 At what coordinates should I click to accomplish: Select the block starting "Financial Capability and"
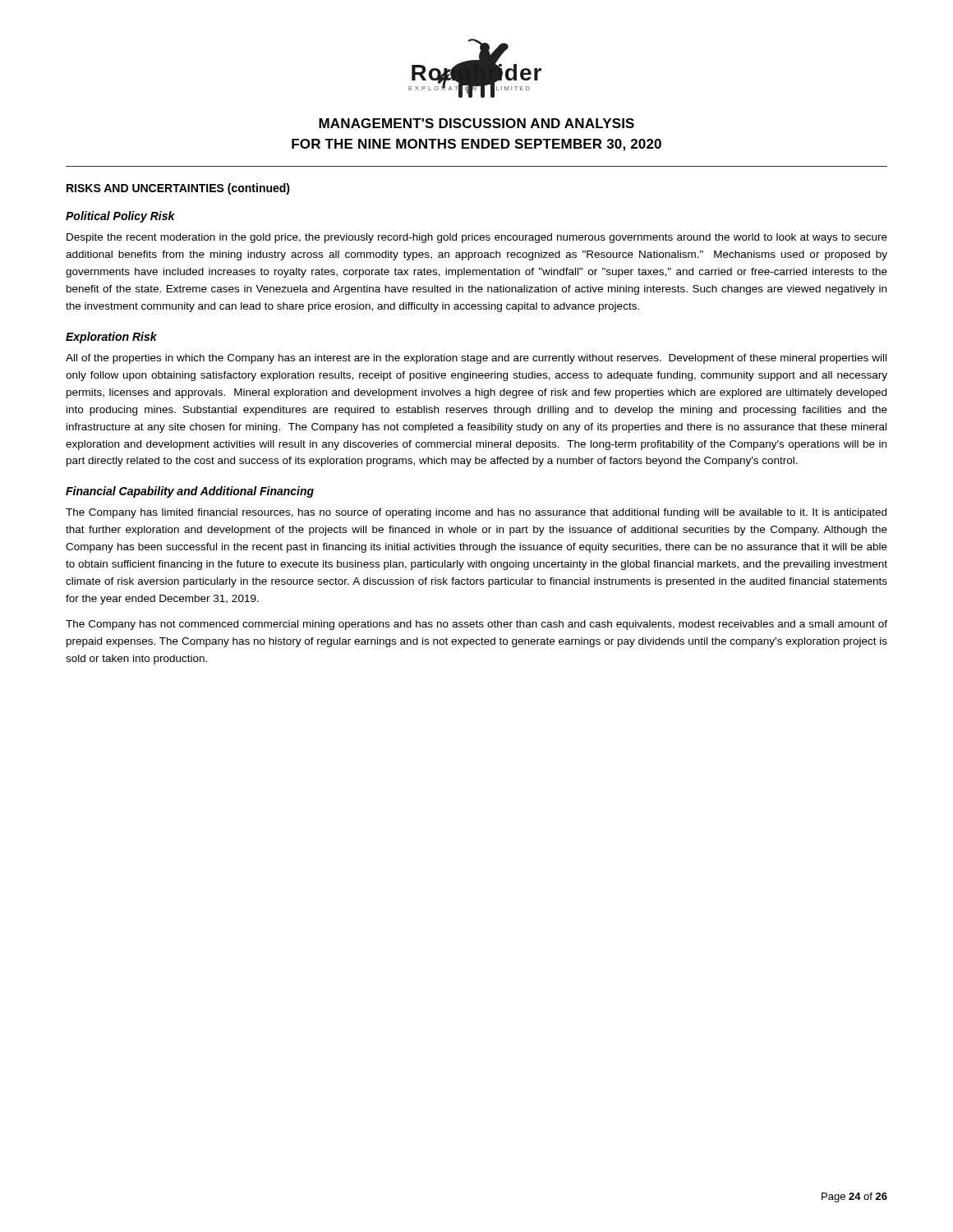pos(190,491)
